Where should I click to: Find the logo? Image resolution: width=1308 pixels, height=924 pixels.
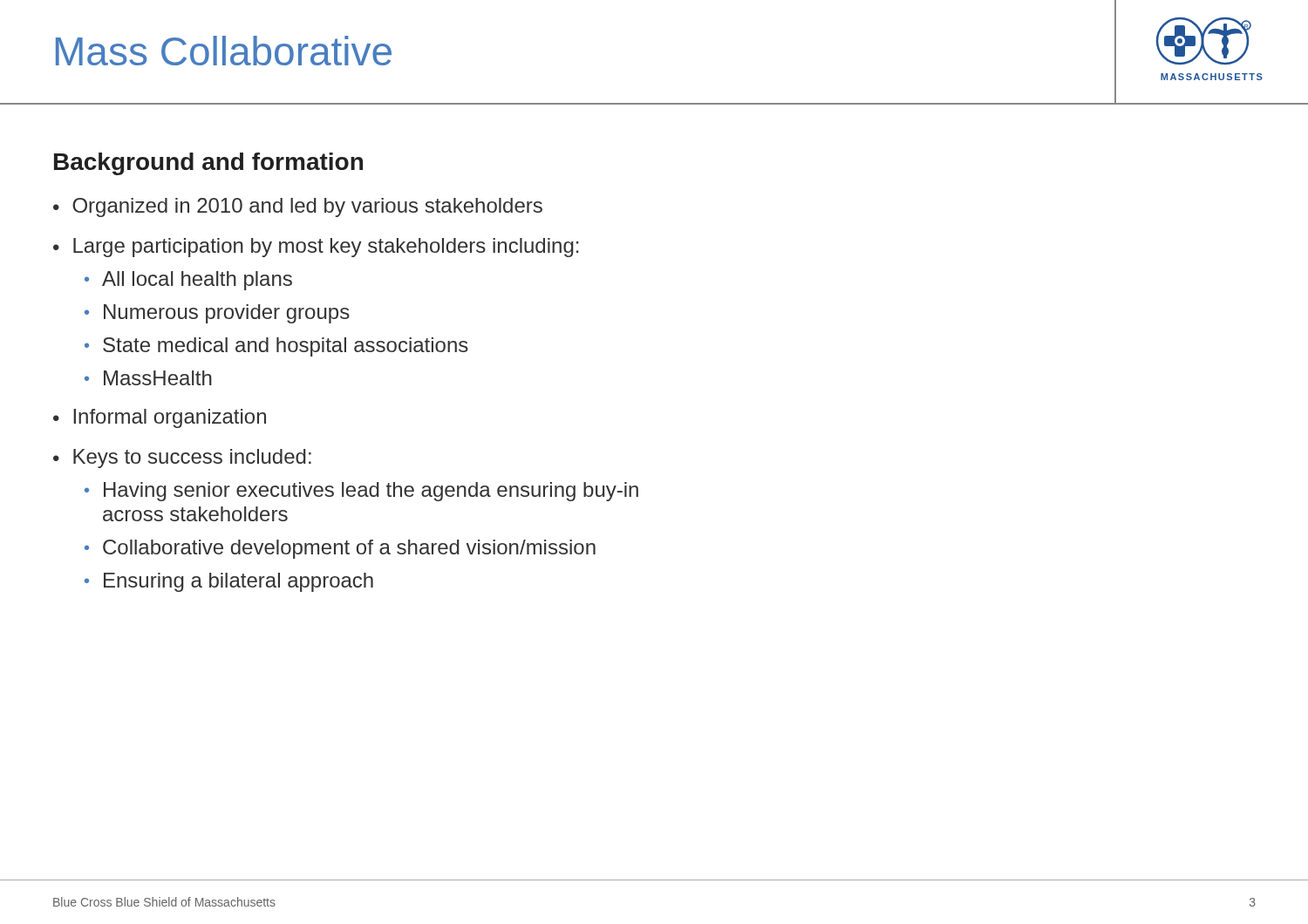point(1212,51)
